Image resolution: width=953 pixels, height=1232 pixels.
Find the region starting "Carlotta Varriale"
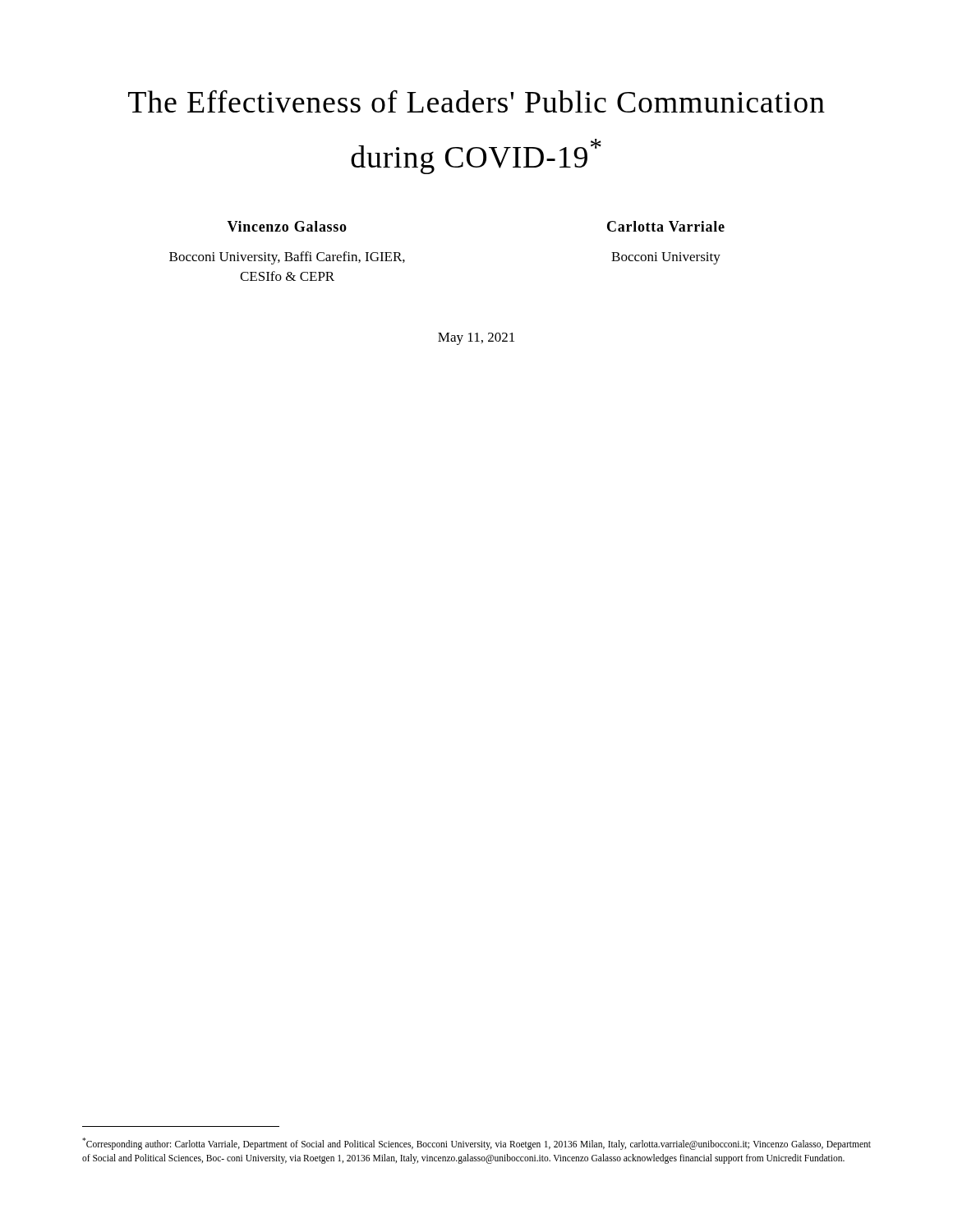click(x=666, y=227)
